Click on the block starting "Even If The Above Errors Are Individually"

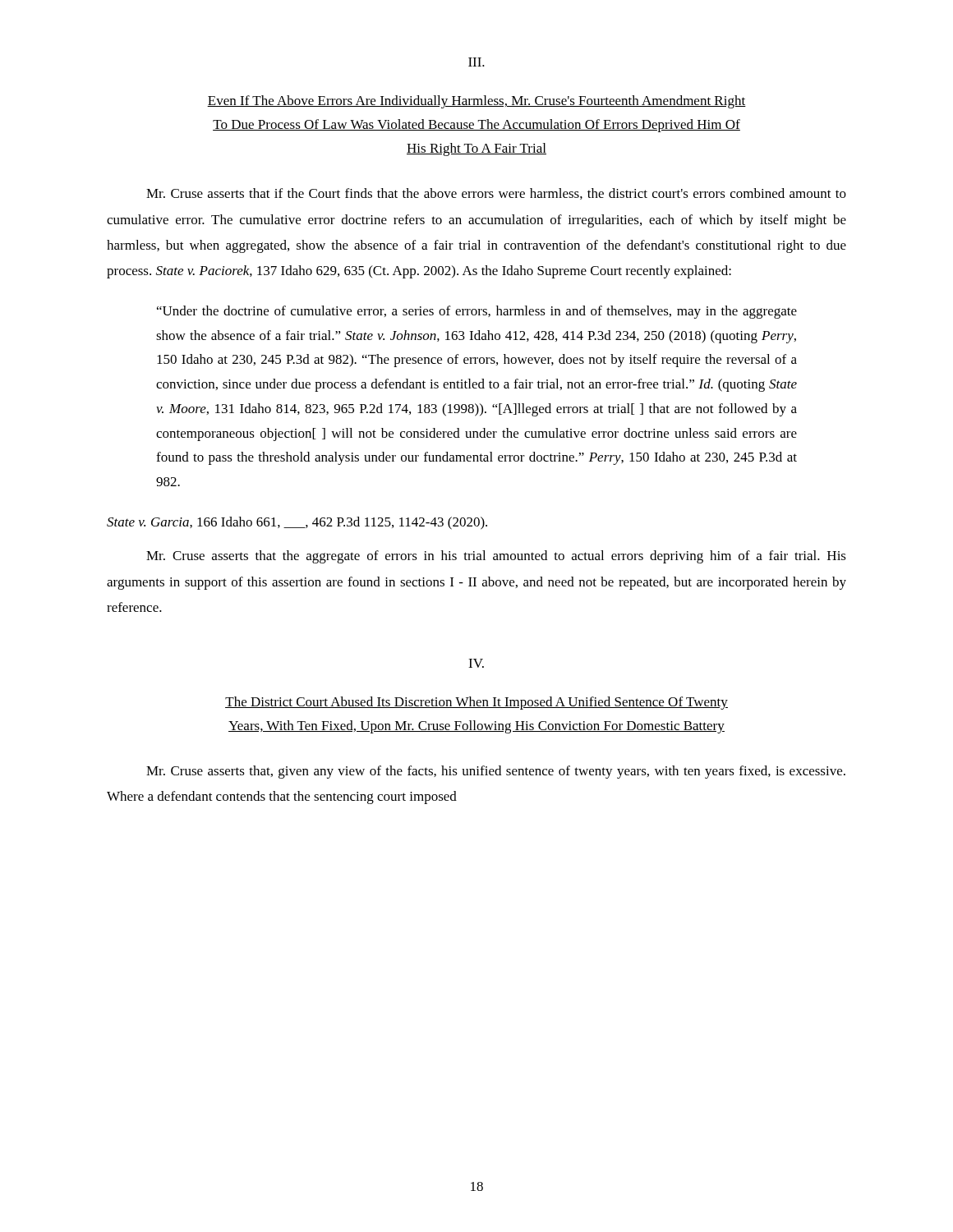click(x=476, y=125)
